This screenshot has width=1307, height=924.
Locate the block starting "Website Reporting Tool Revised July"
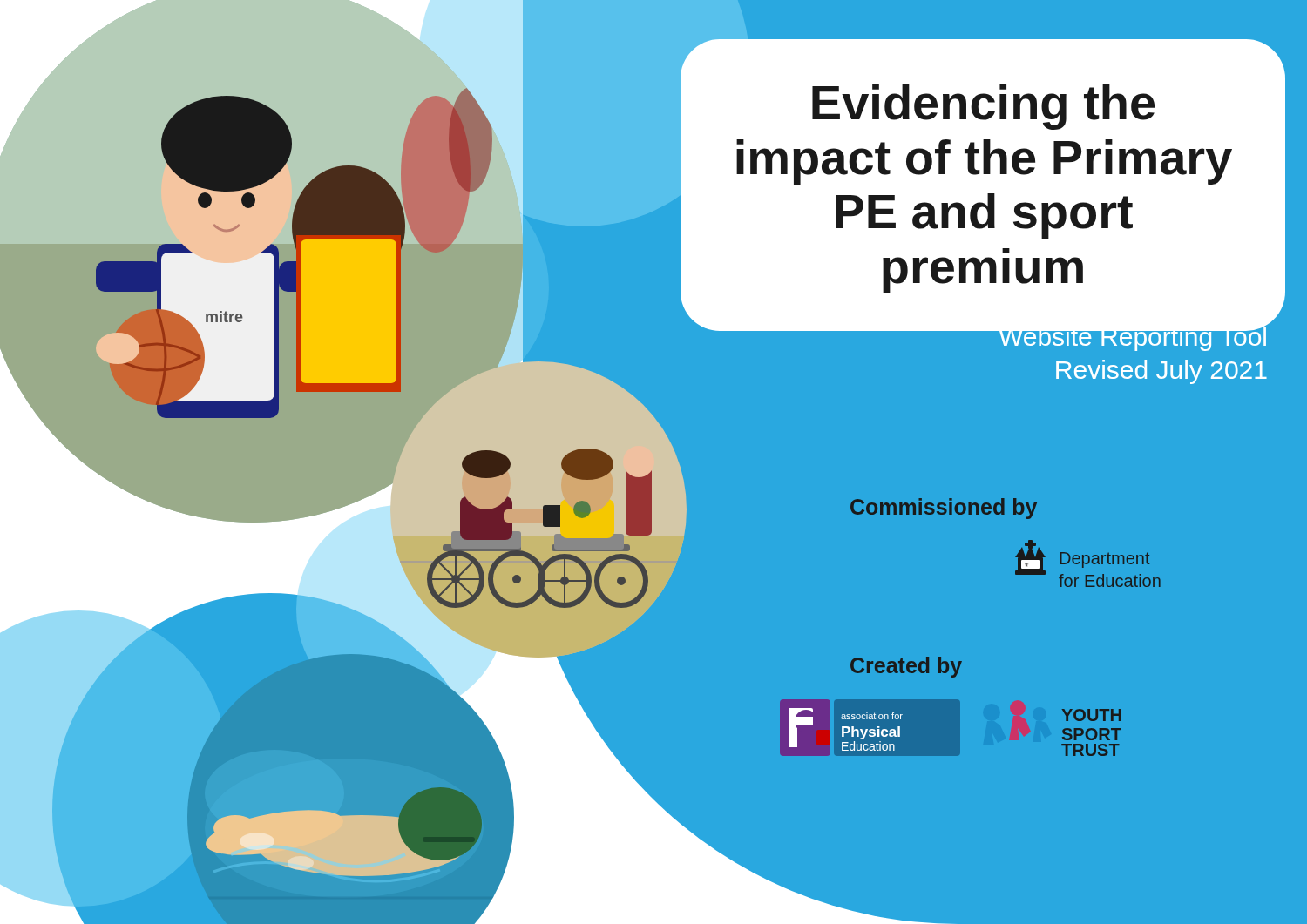click(1019, 354)
